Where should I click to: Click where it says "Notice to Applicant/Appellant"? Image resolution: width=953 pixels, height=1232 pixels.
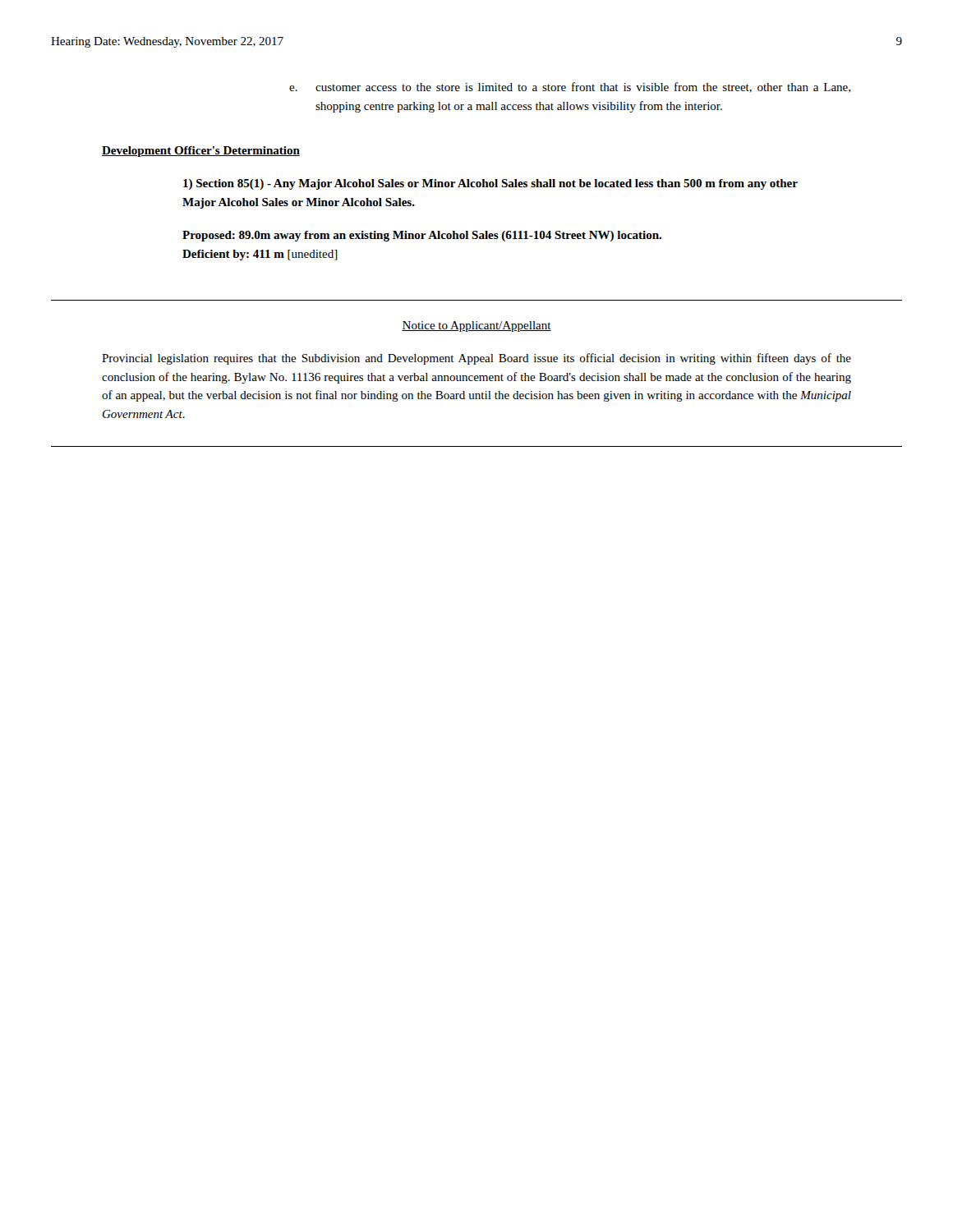476,325
